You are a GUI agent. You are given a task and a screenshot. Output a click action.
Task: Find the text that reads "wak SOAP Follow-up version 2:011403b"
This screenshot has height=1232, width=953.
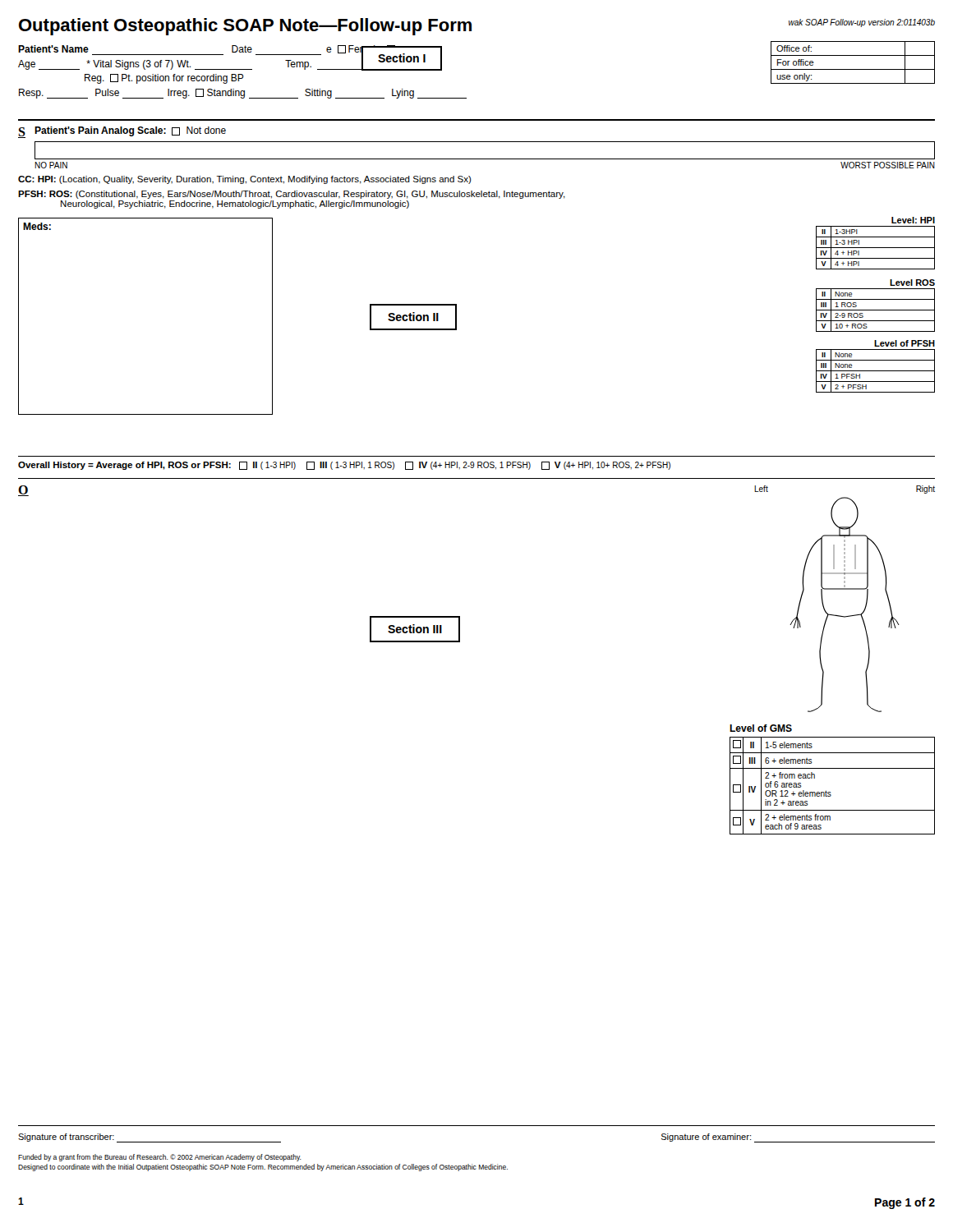pos(862,23)
